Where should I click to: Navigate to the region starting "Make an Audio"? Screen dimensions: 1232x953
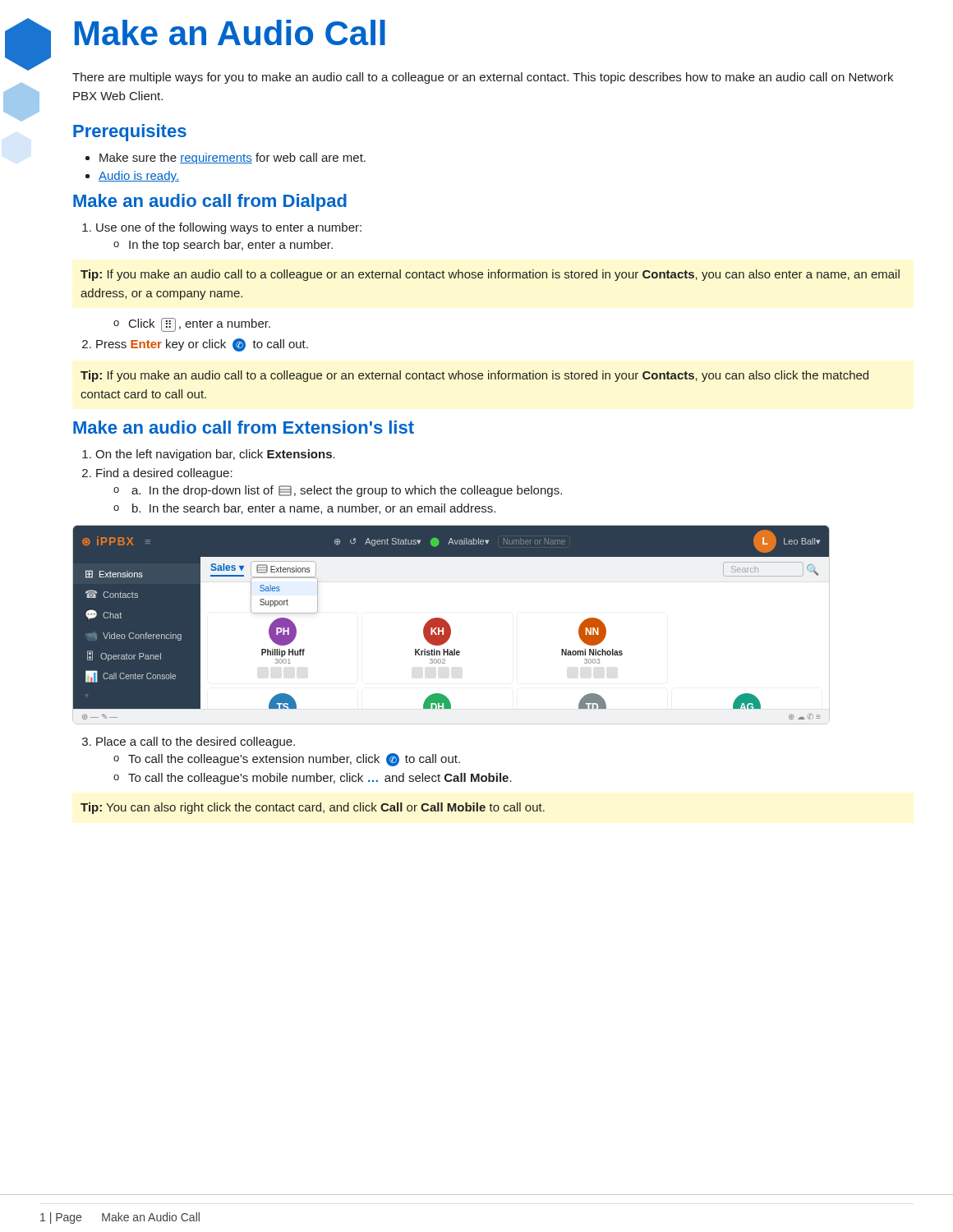tap(230, 32)
